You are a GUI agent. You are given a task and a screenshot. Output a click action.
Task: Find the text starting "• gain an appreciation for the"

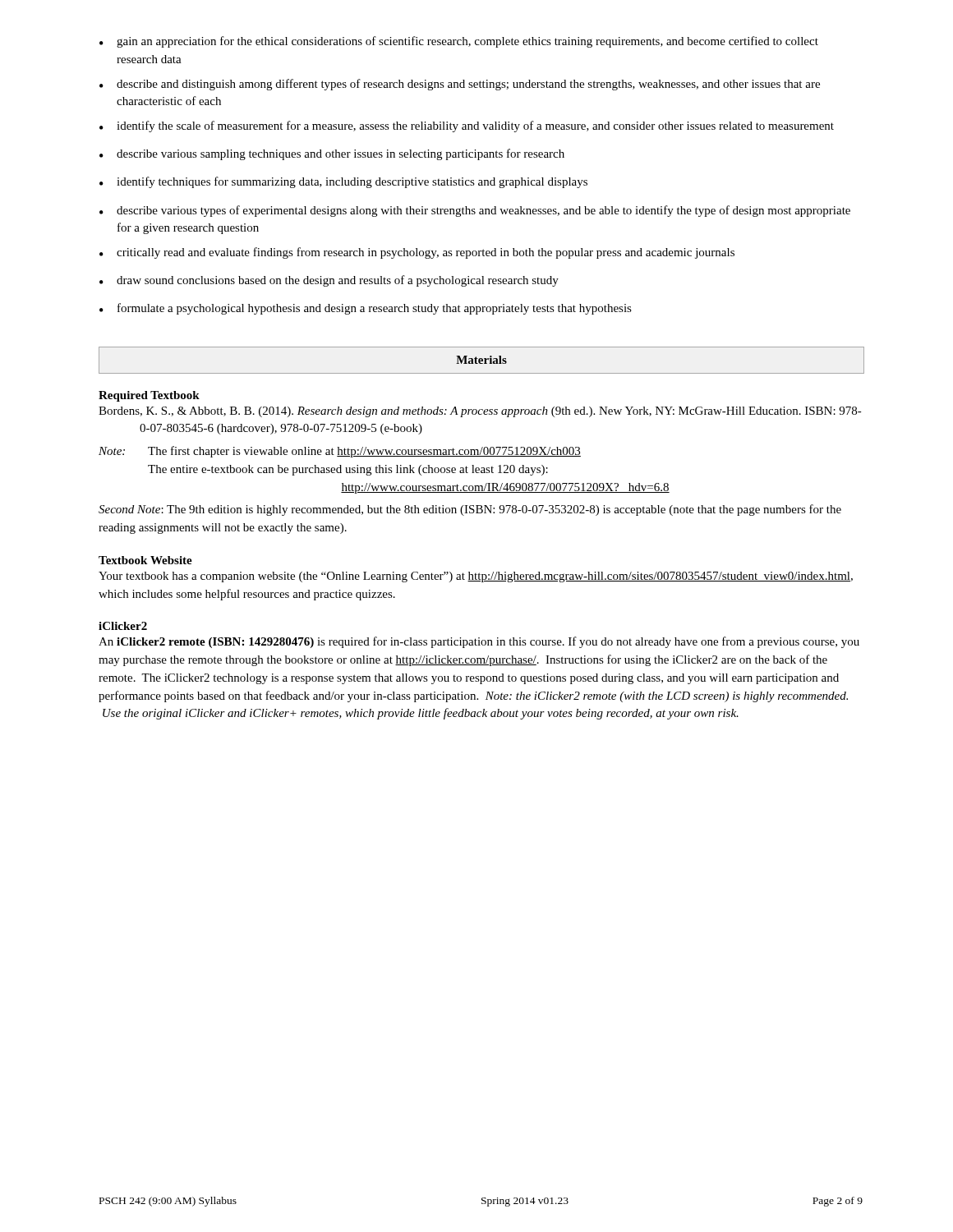476,51
